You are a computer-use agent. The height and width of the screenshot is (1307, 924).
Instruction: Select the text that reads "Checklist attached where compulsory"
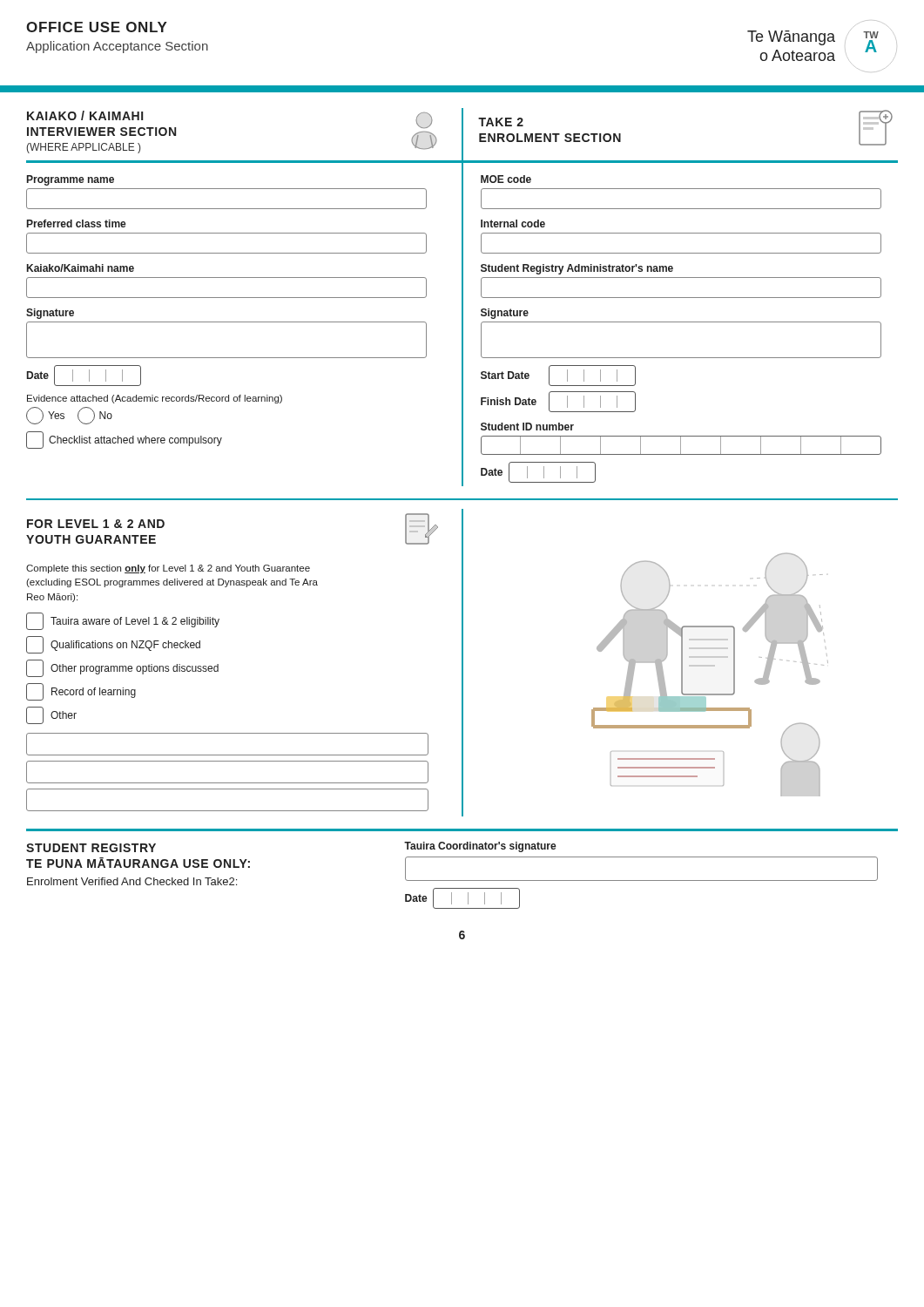tap(124, 440)
